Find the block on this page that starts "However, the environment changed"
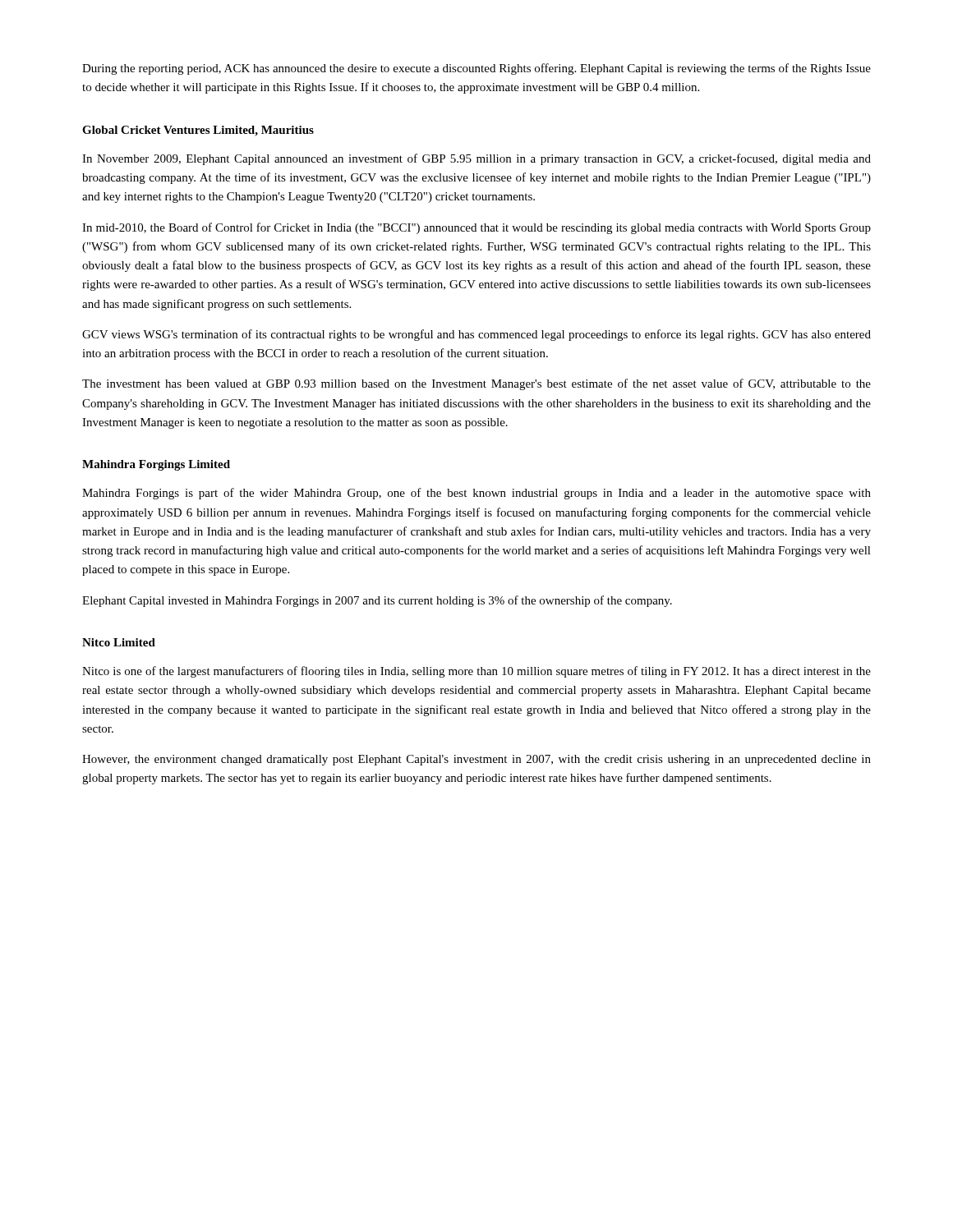Image resolution: width=953 pixels, height=1232 pixels. [476, 769]
